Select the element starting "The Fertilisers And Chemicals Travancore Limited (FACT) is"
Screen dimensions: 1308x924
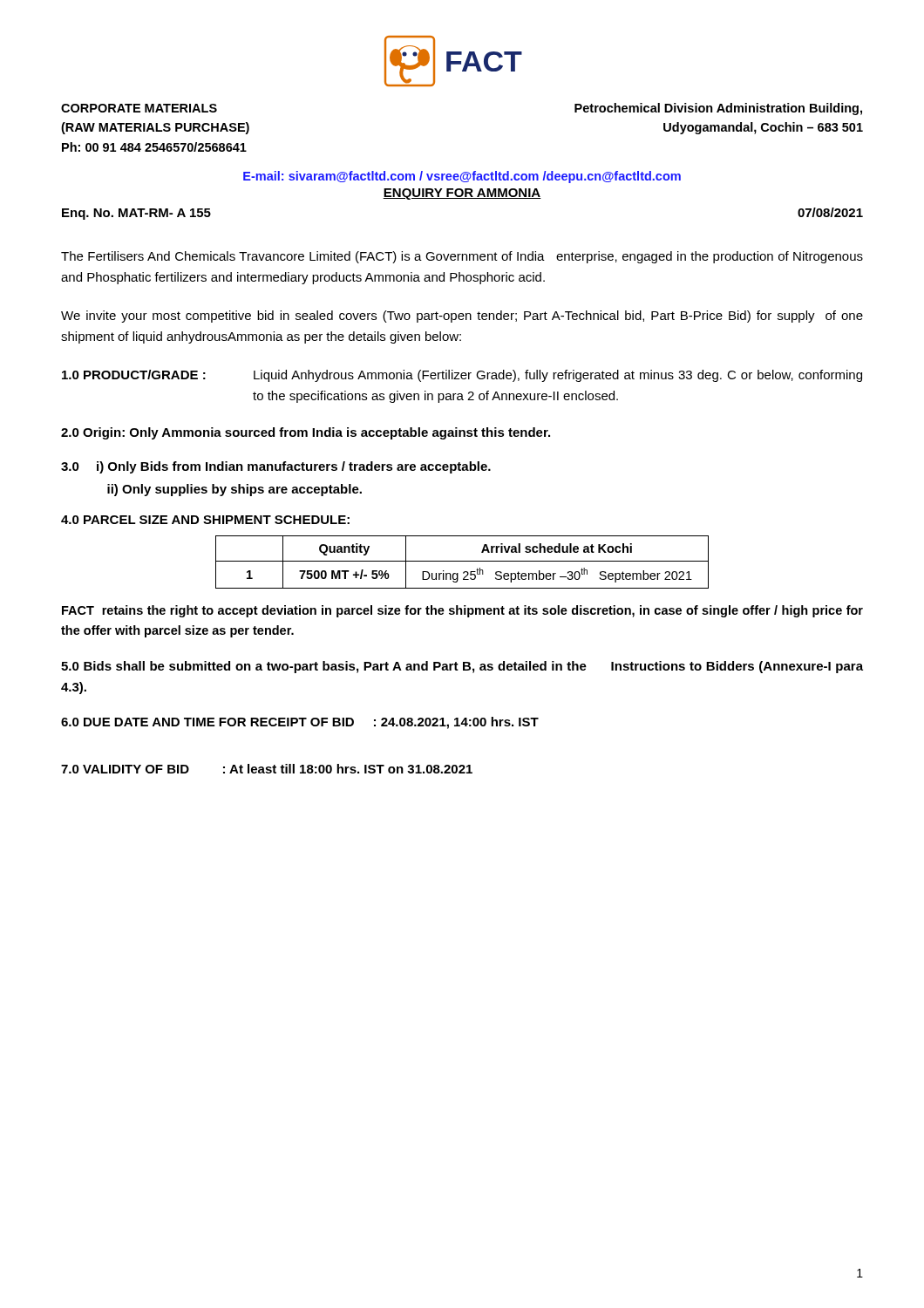click(x=462, y=267)
